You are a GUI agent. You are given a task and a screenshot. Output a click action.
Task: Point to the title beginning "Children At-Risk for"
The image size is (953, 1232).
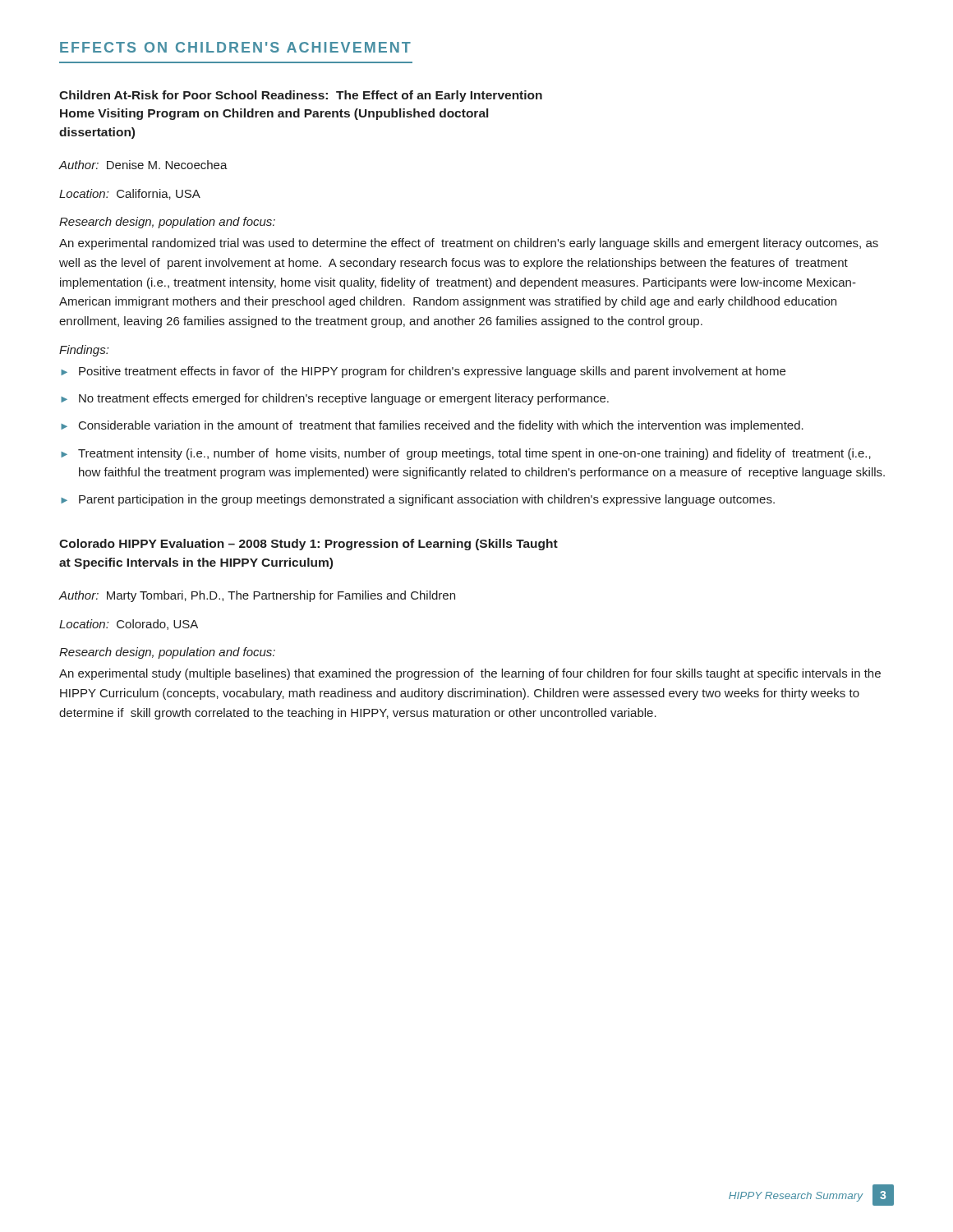pos(476,114)
